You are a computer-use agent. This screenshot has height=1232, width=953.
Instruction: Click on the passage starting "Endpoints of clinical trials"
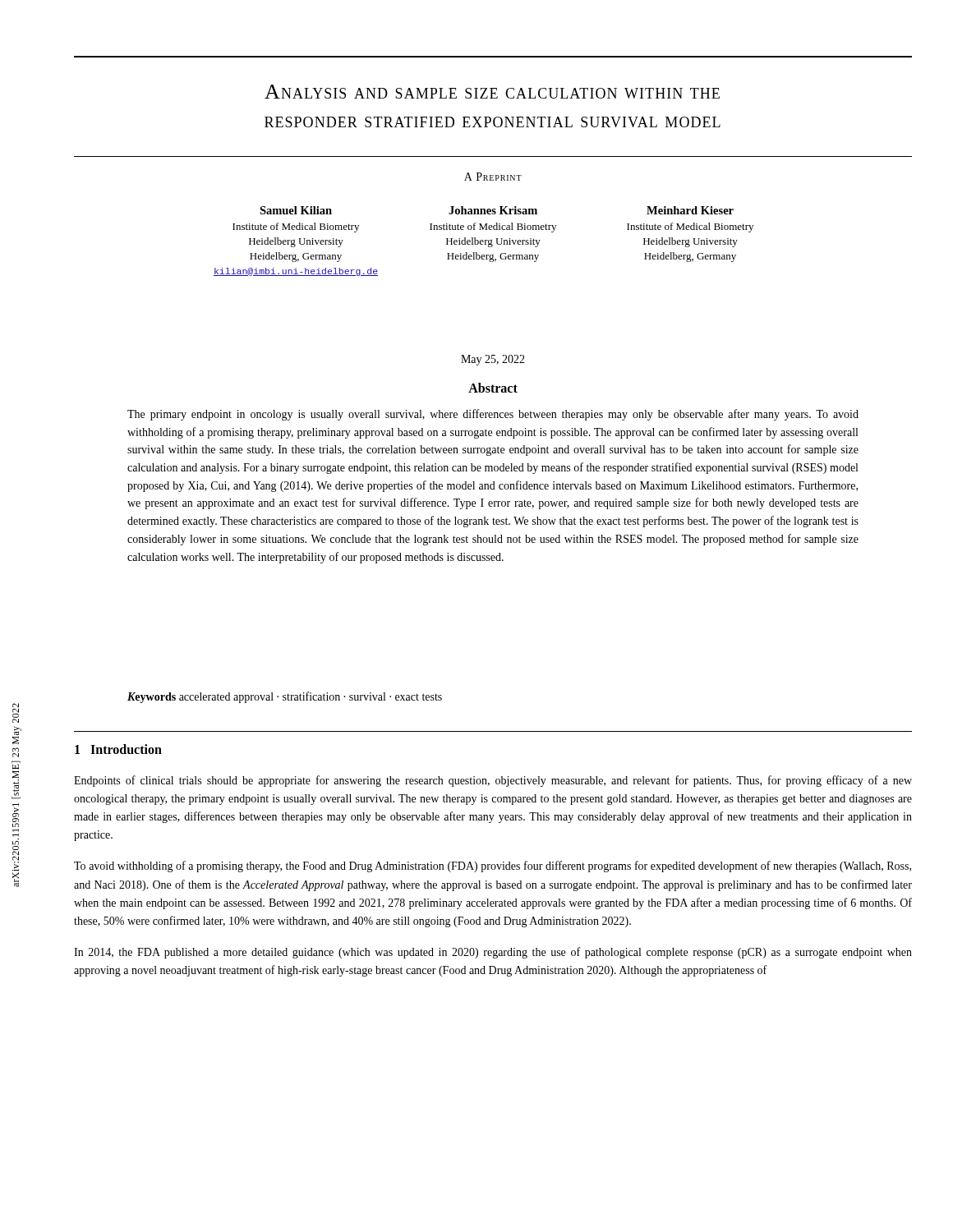pos(493,876)
